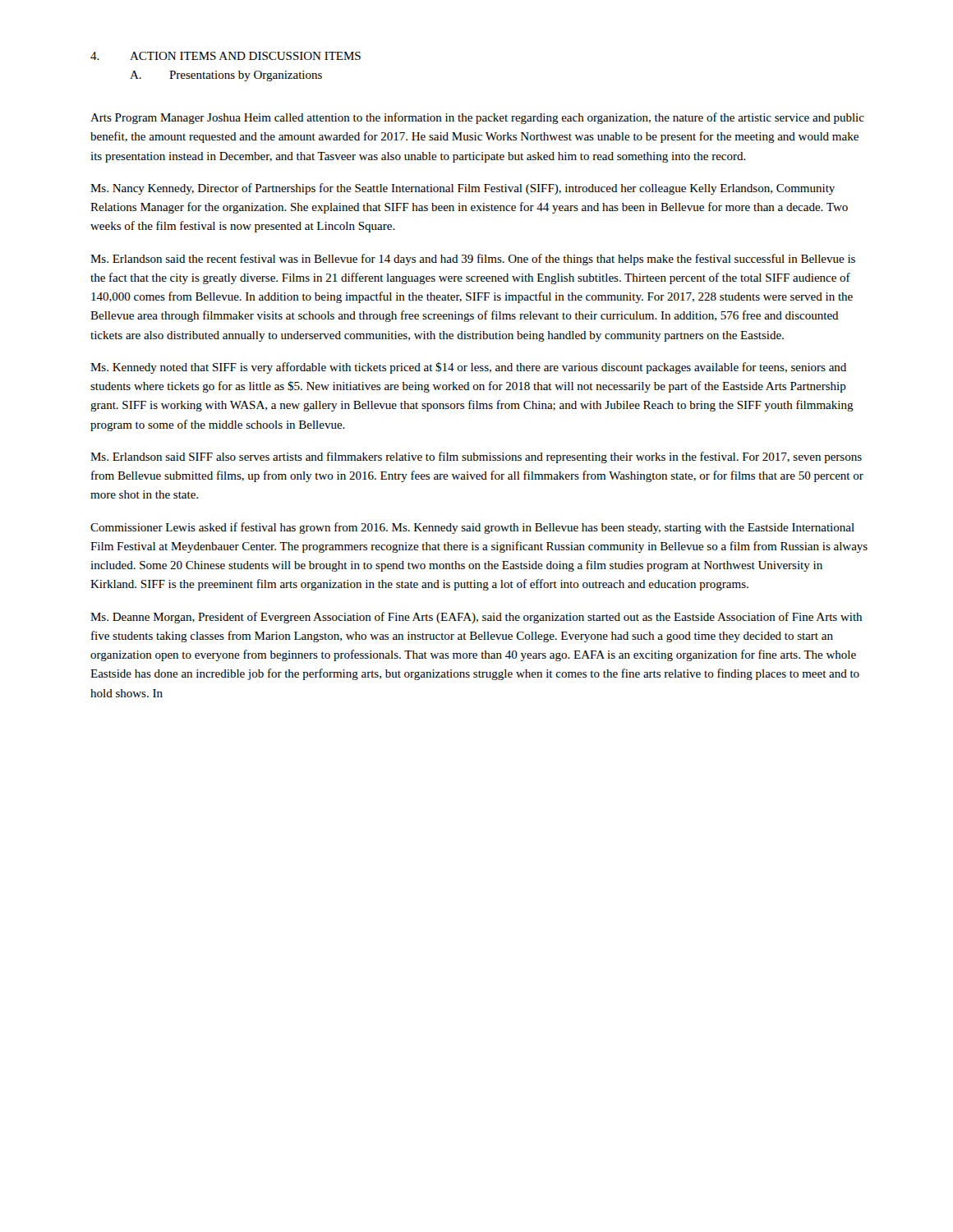
Task: Click on the region starting "Arts Program Manager Joshua Heim called"
Action: tap(477, 137)
